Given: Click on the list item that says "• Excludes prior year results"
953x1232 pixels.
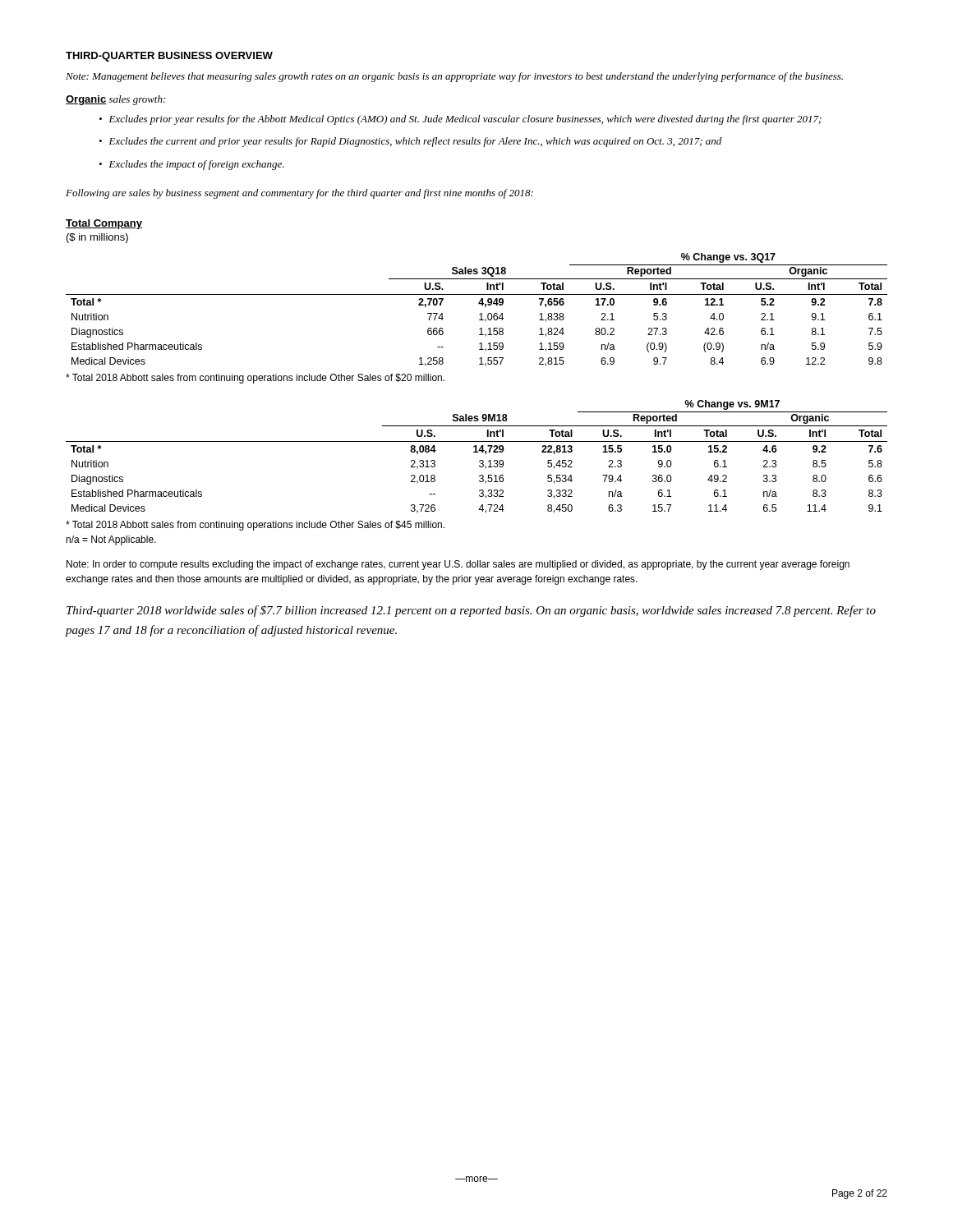Looking at the screenshot, I should pyautogui.click(x=460, y=119).
